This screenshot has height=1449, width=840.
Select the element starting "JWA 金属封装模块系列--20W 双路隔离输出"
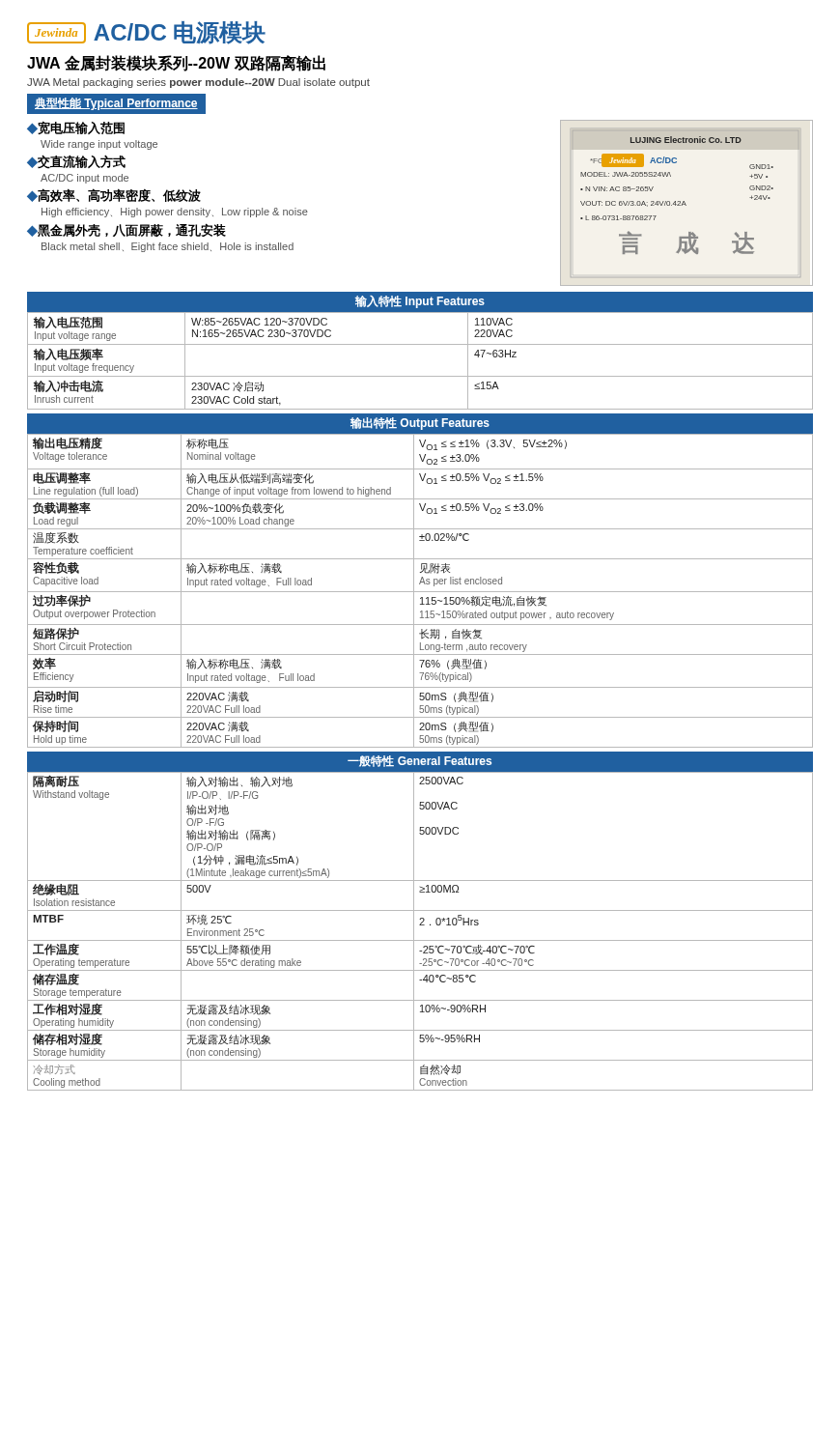177,63
